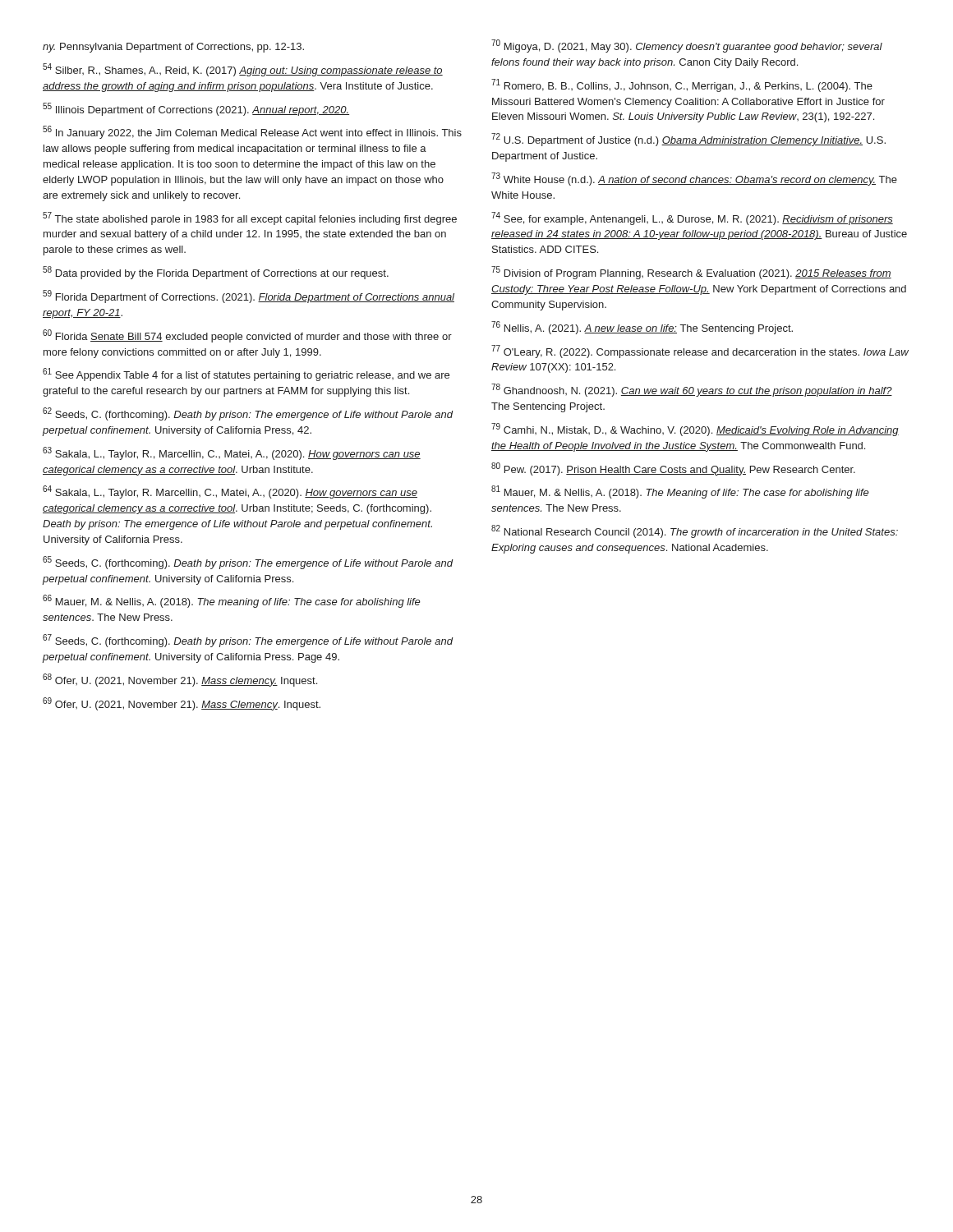Viewport: 953px width, 1232px height.
Task: Navigate to the region starting "65 Seeds, C."
Action: click(x=248, y=570)
